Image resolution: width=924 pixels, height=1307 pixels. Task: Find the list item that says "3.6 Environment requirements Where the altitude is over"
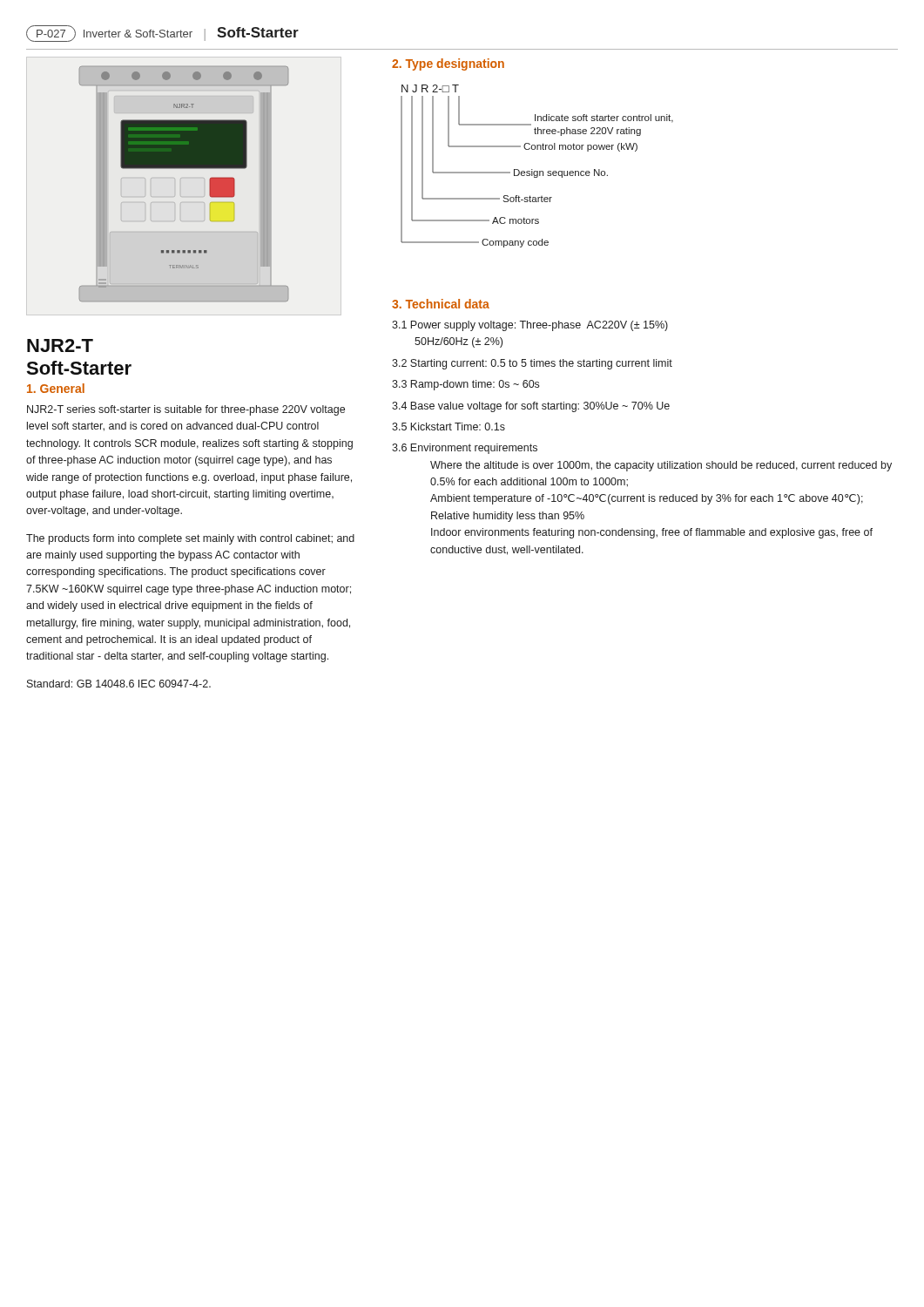tap(644, 500)
